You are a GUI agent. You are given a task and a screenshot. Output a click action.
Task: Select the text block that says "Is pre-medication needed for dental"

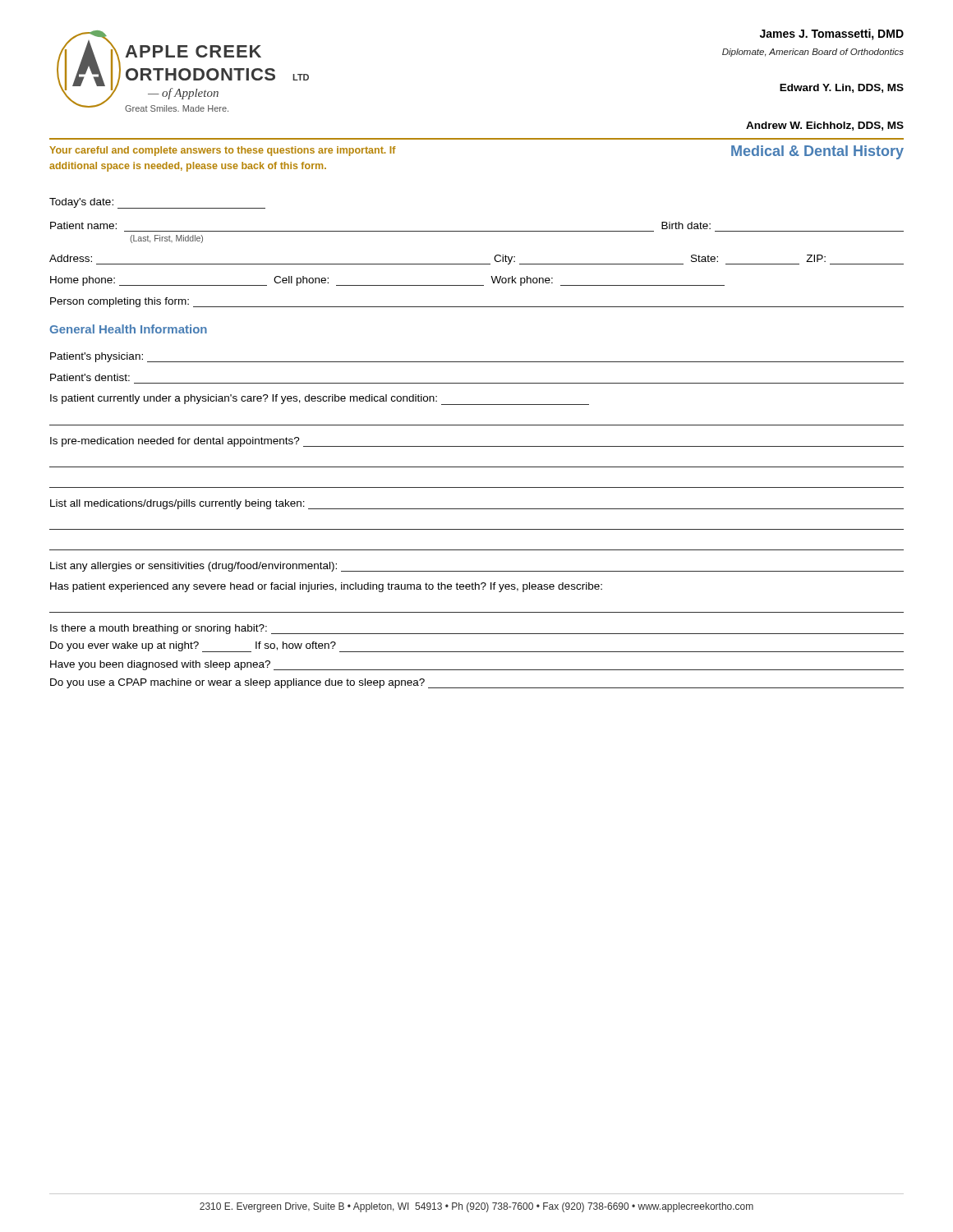tap(476, 461)
